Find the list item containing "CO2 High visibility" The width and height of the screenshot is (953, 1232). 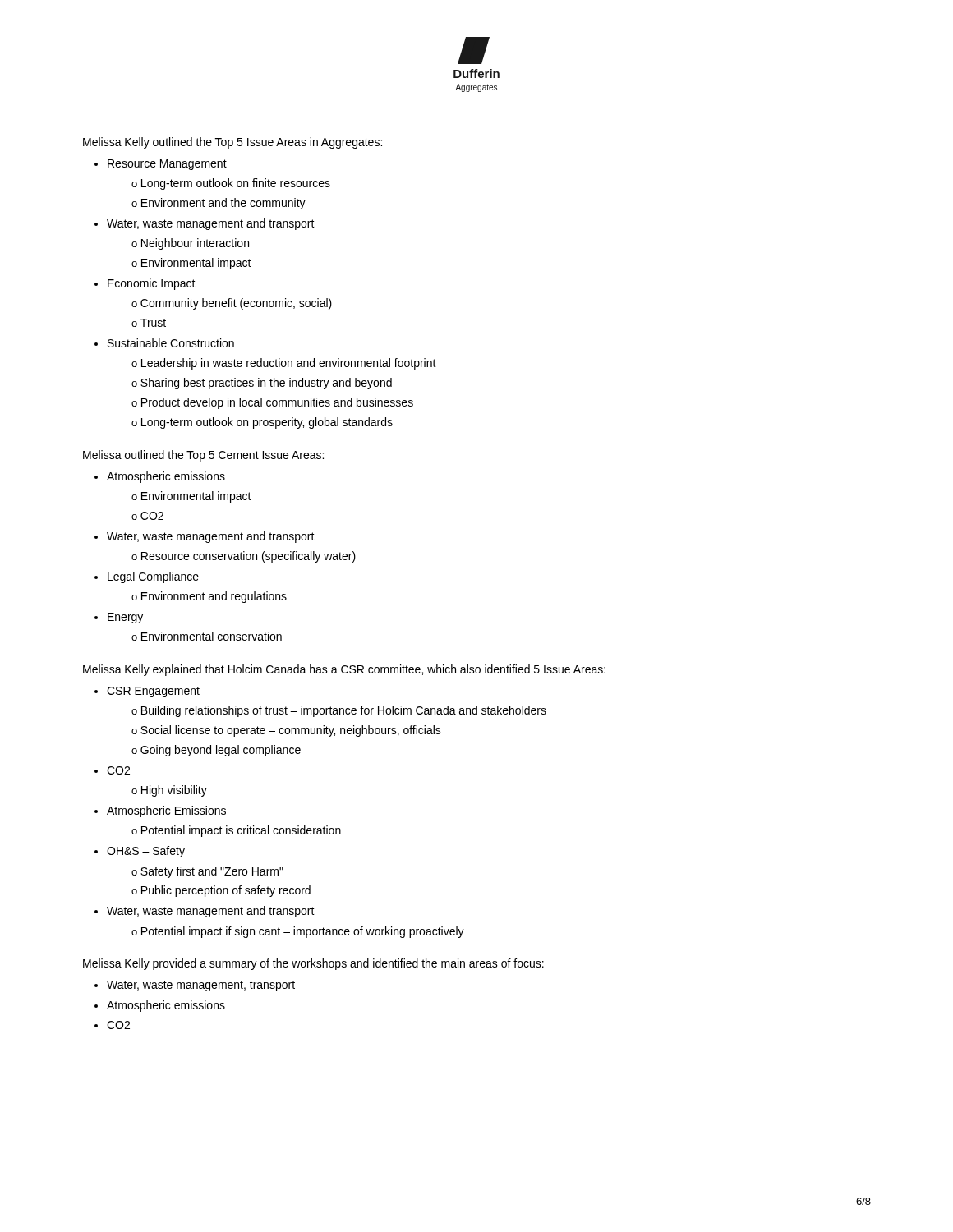coord(118,770)
